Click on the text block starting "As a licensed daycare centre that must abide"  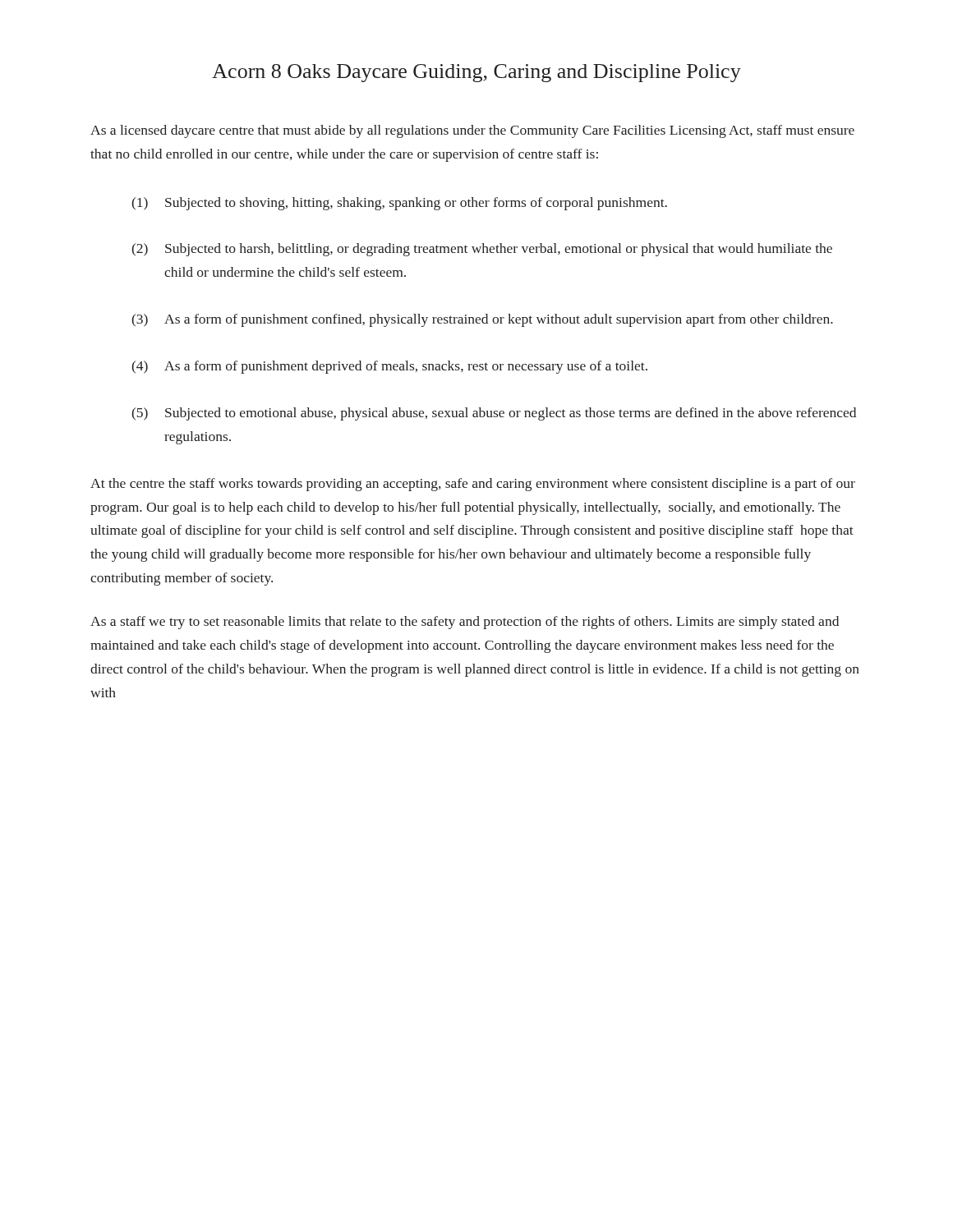[472, 141]
